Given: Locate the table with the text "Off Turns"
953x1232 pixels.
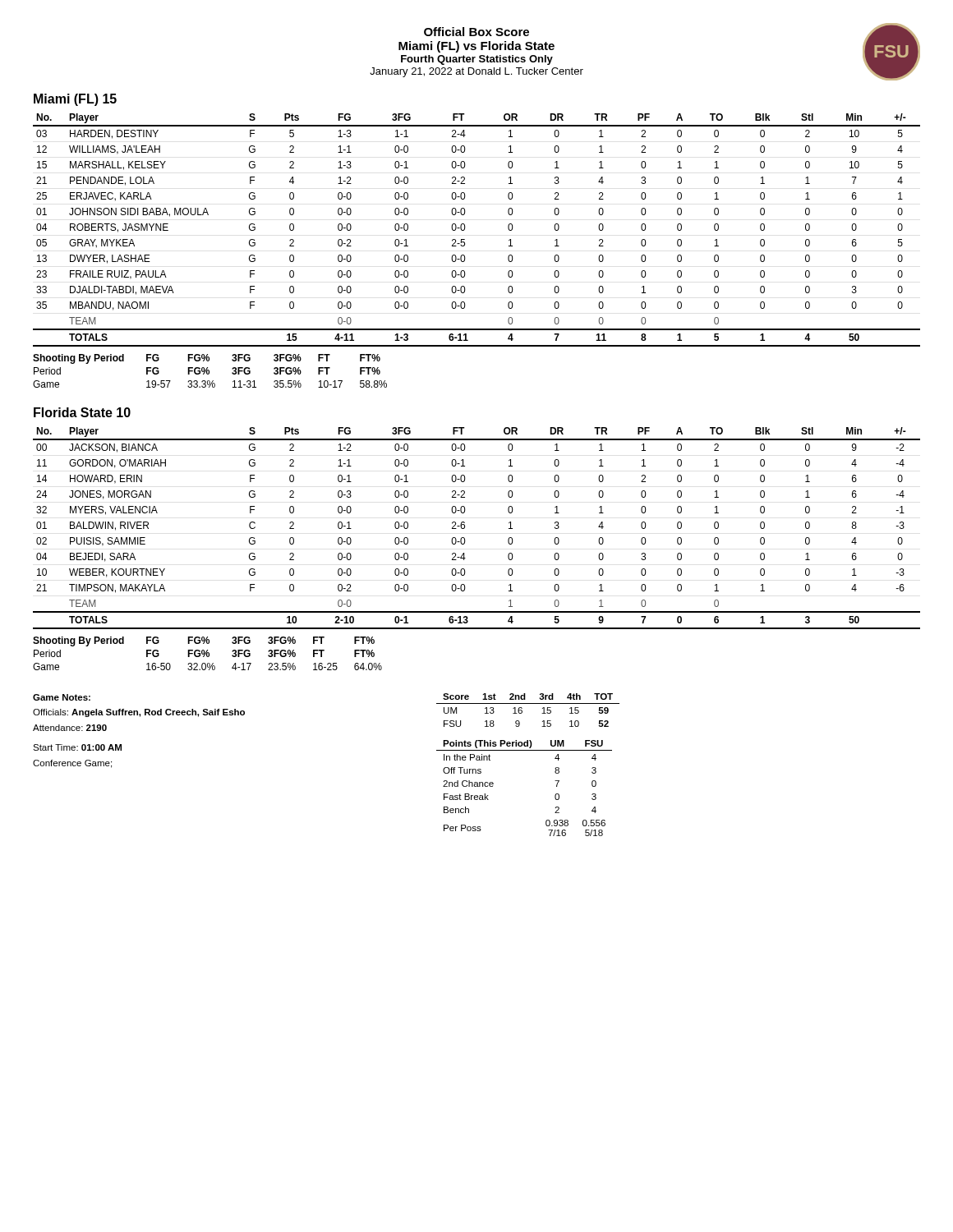Looking at the screenshot, I should pyautogui.click(x=678, y=788).
